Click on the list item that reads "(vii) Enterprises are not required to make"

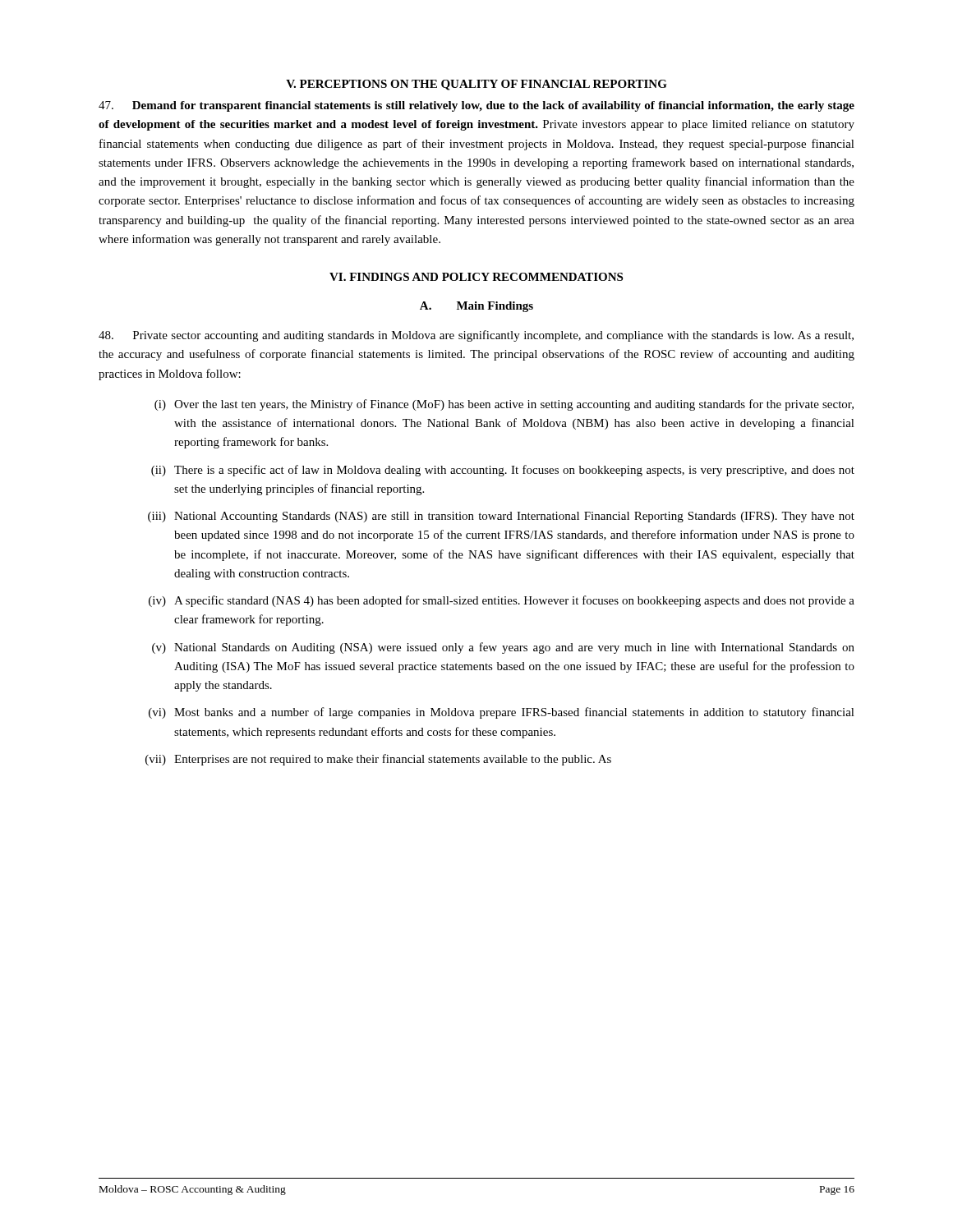point(489,759)
